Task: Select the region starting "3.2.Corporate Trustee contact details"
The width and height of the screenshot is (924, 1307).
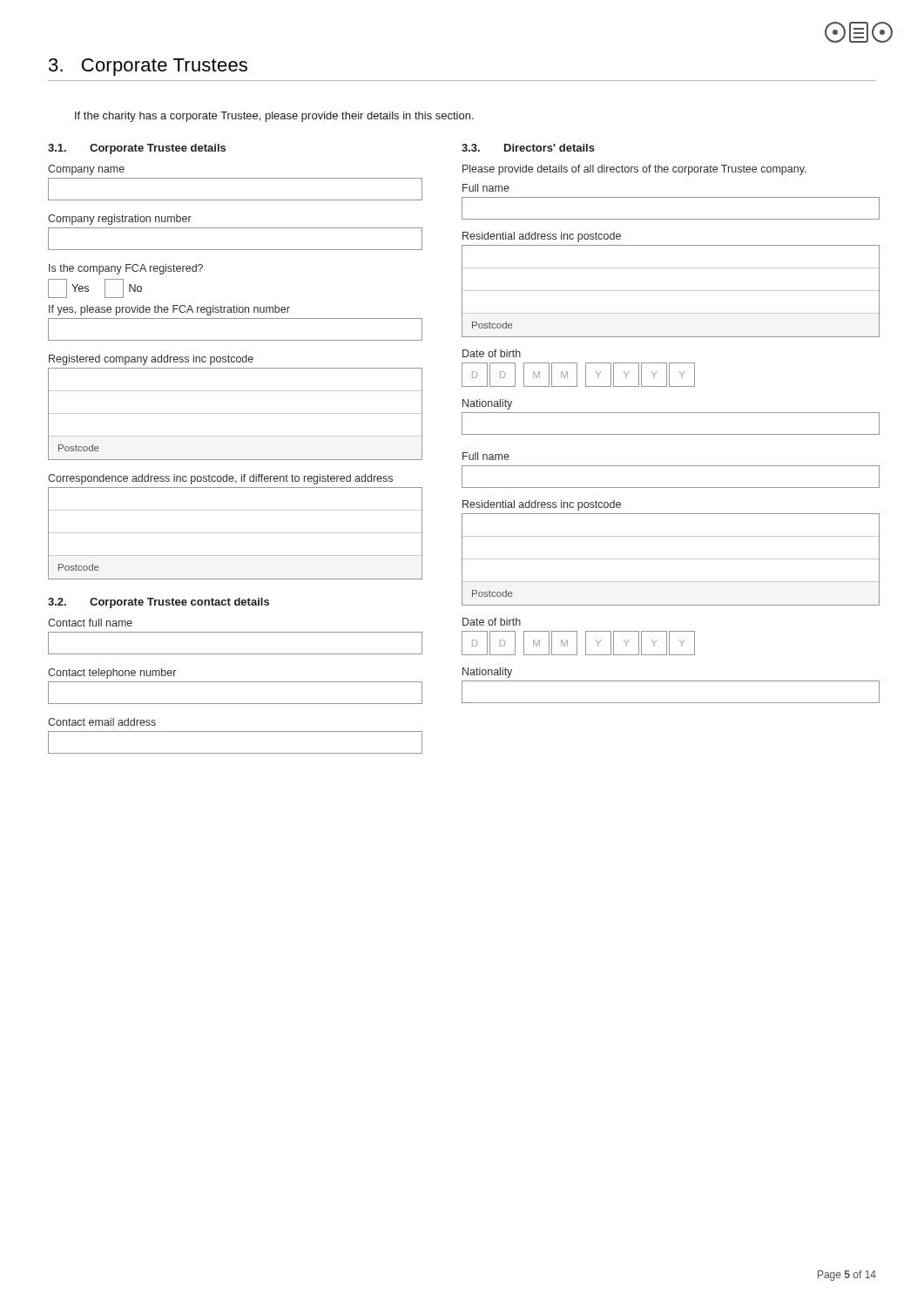Action: (159, 602)
